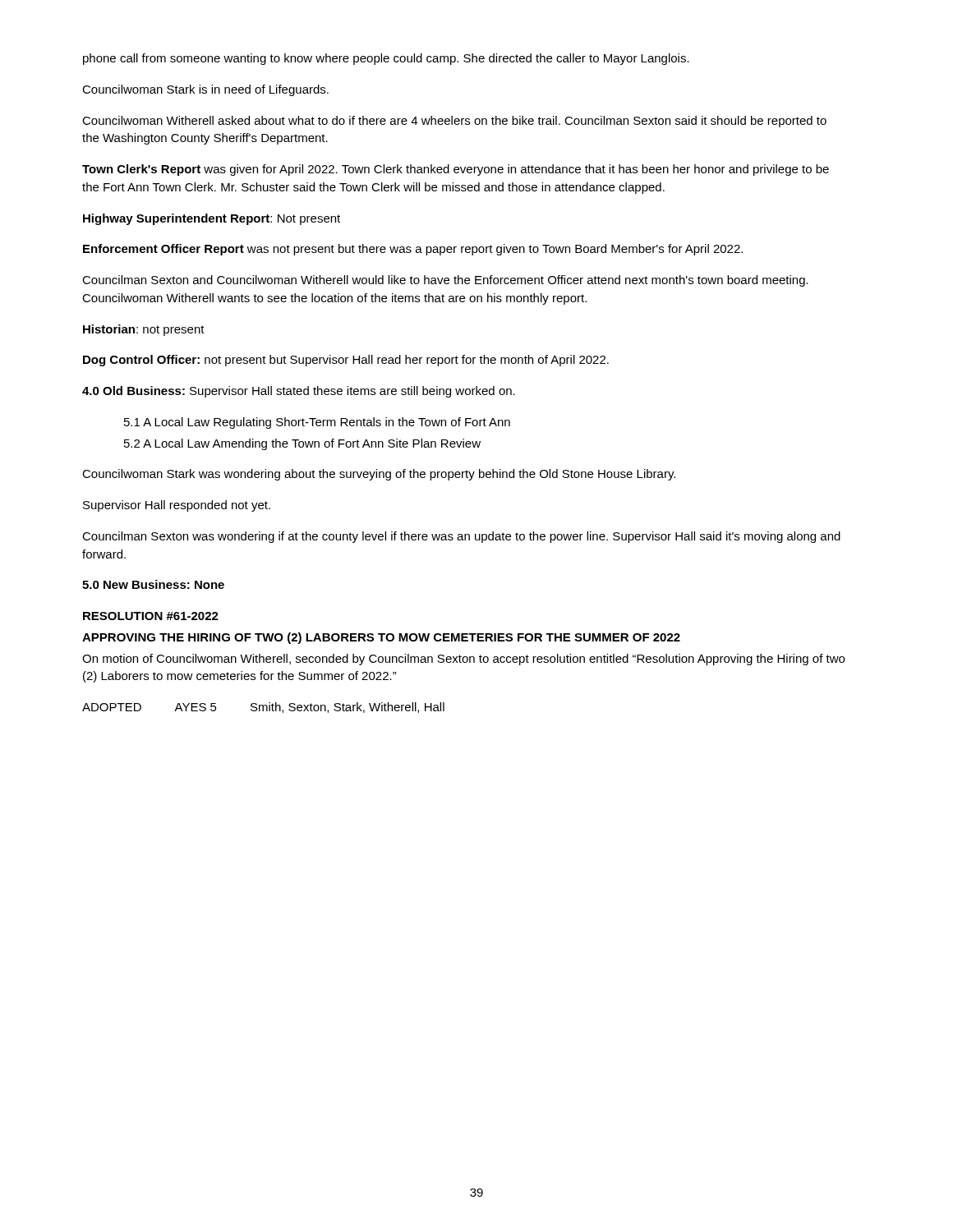The height and width of the screenshot is (1232, 953).
Task: Point to the region starting "phone call from someone wanting to know"
Action: click(386, 58)
